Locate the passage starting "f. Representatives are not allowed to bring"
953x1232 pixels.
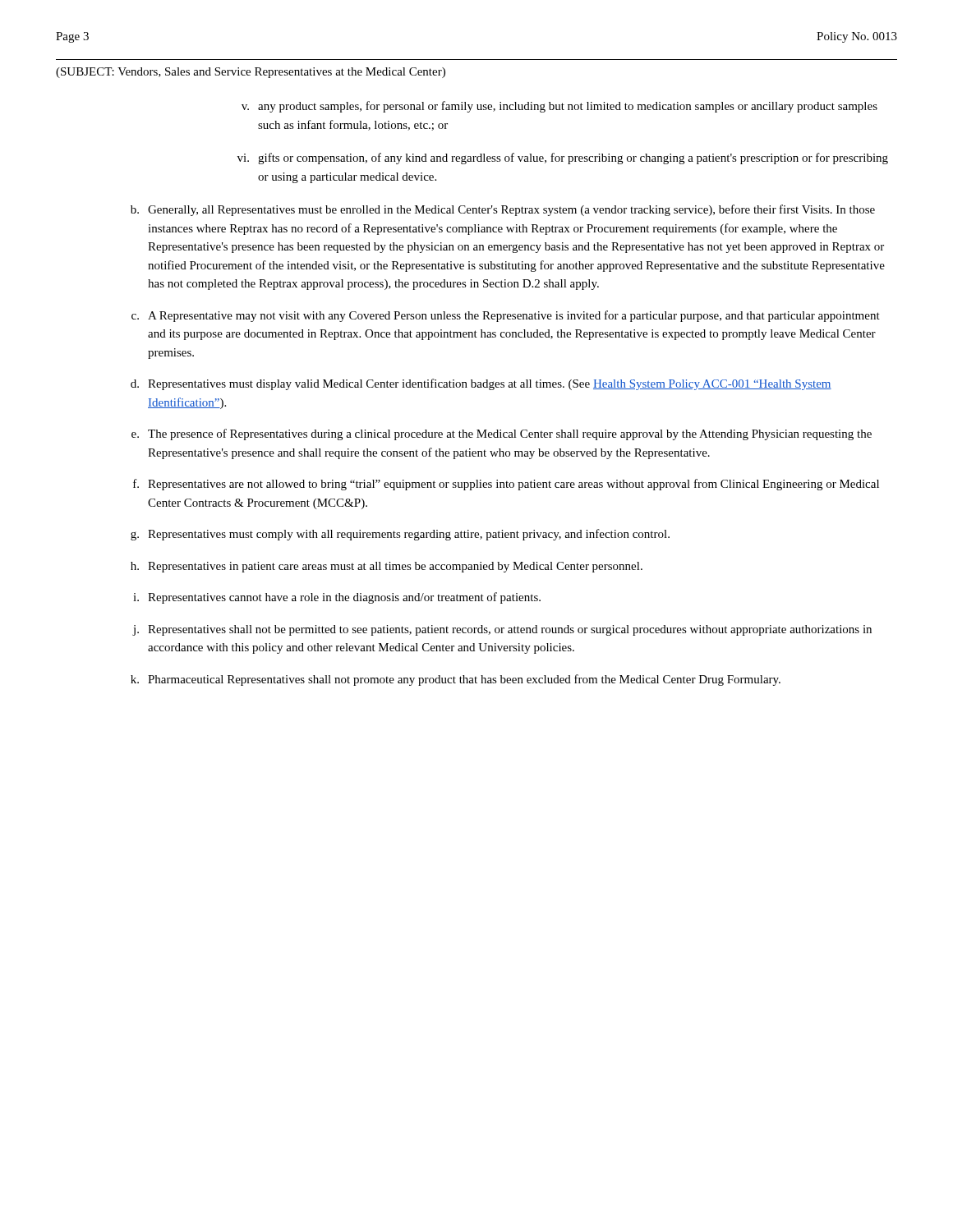504,493
